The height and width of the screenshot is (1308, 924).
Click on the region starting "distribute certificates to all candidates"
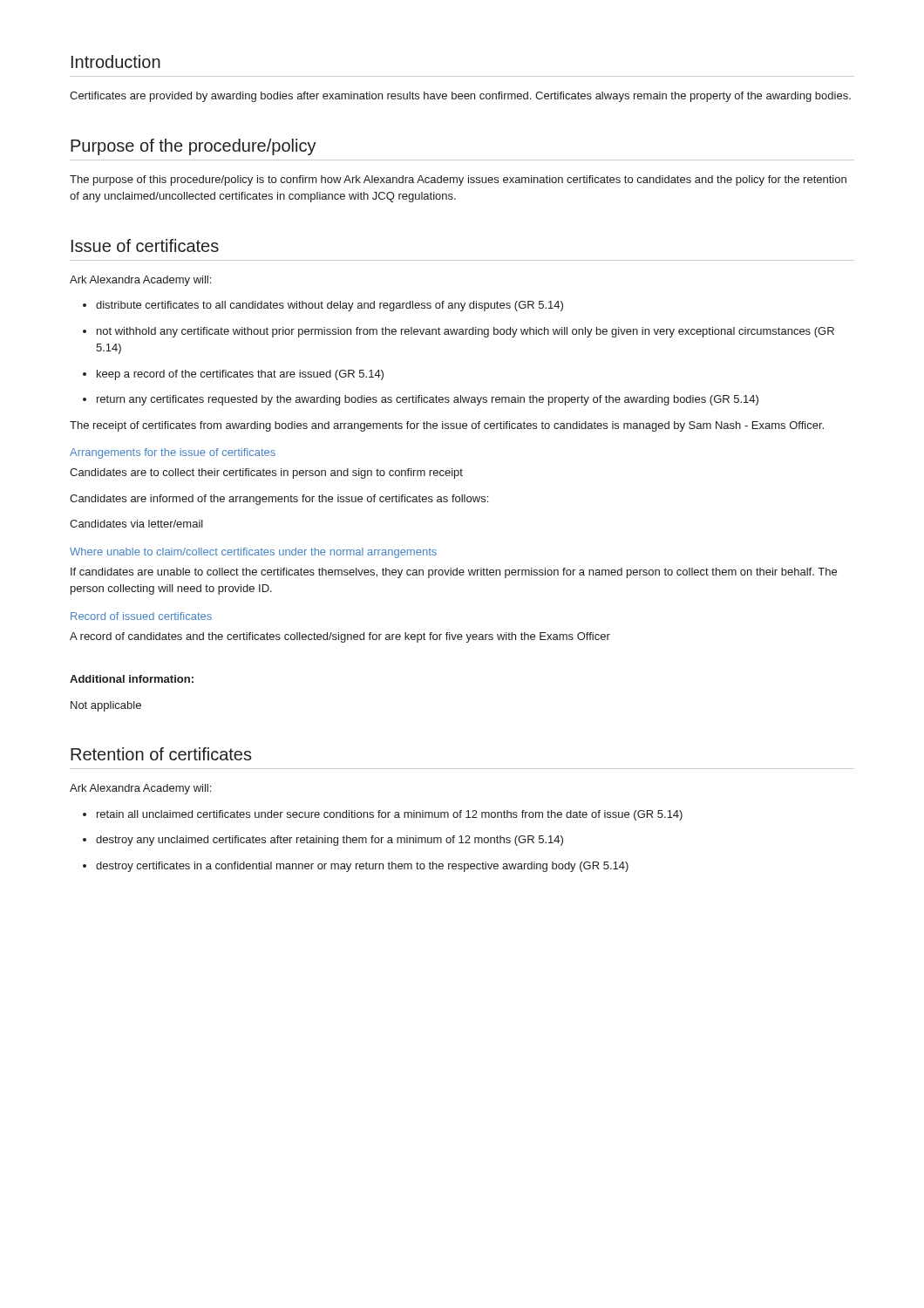330,305
